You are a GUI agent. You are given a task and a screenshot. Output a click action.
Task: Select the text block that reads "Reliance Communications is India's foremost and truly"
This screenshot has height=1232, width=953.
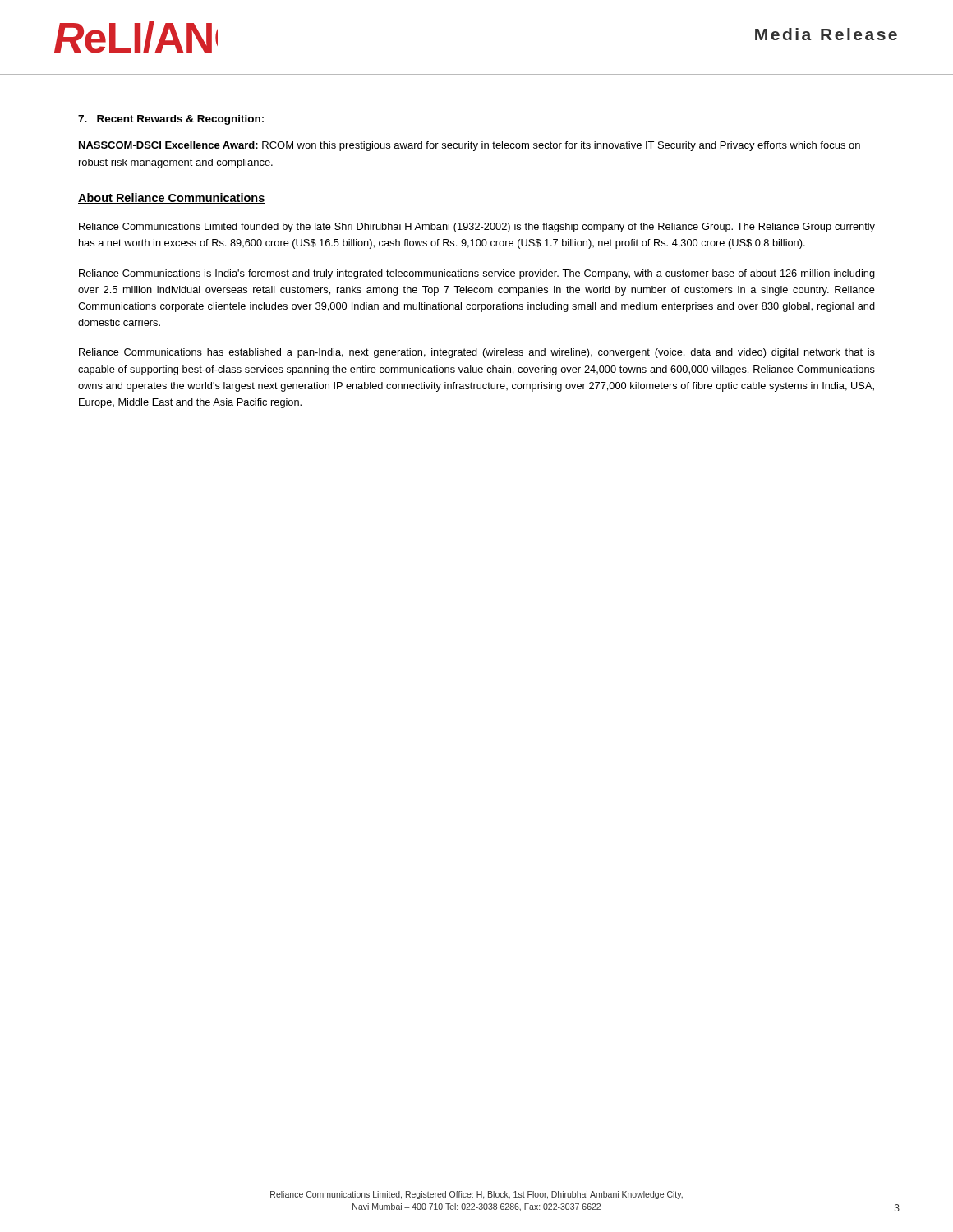(x=476, y=298)
